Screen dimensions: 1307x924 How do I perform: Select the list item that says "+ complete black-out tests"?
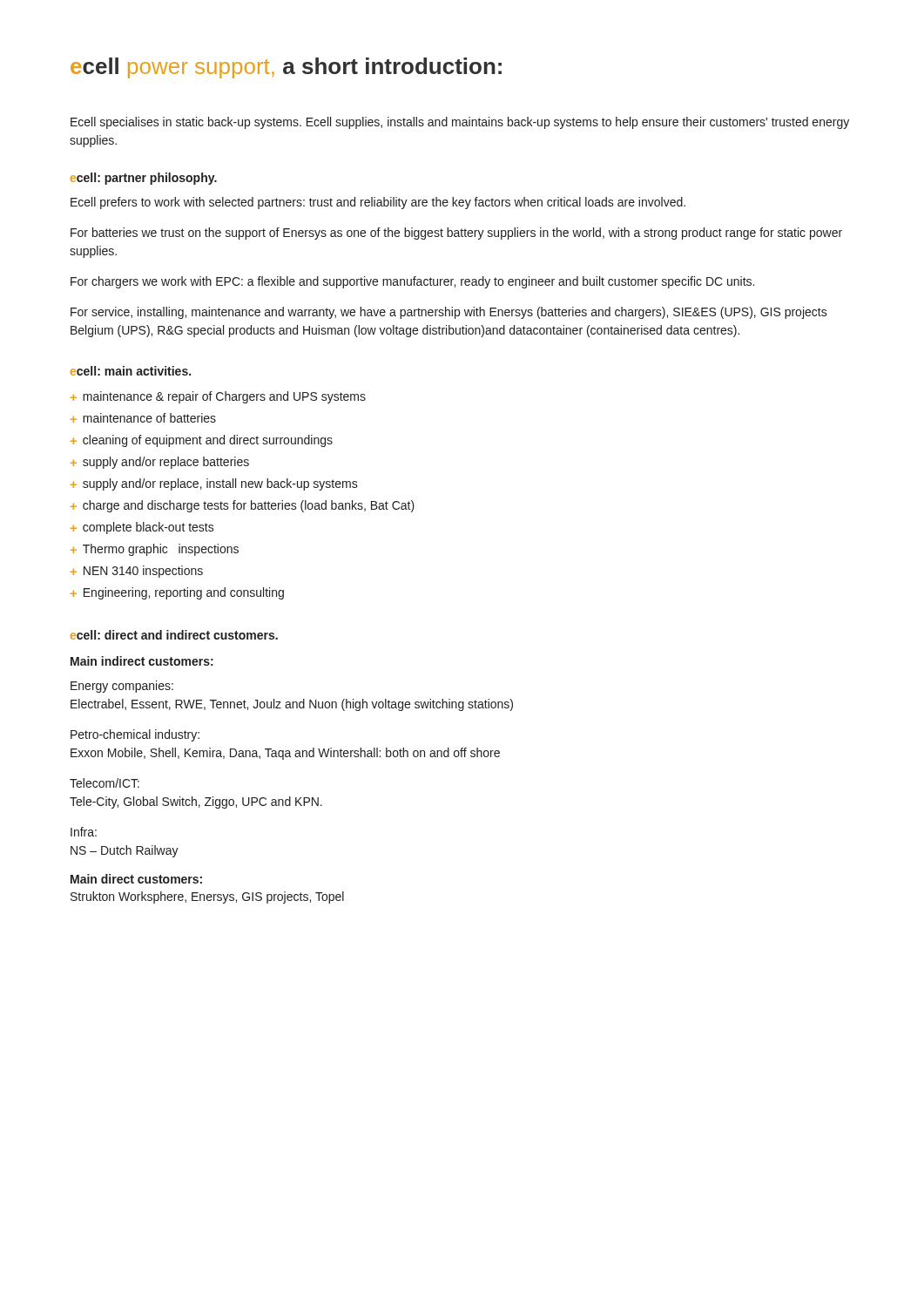[142, 528]
